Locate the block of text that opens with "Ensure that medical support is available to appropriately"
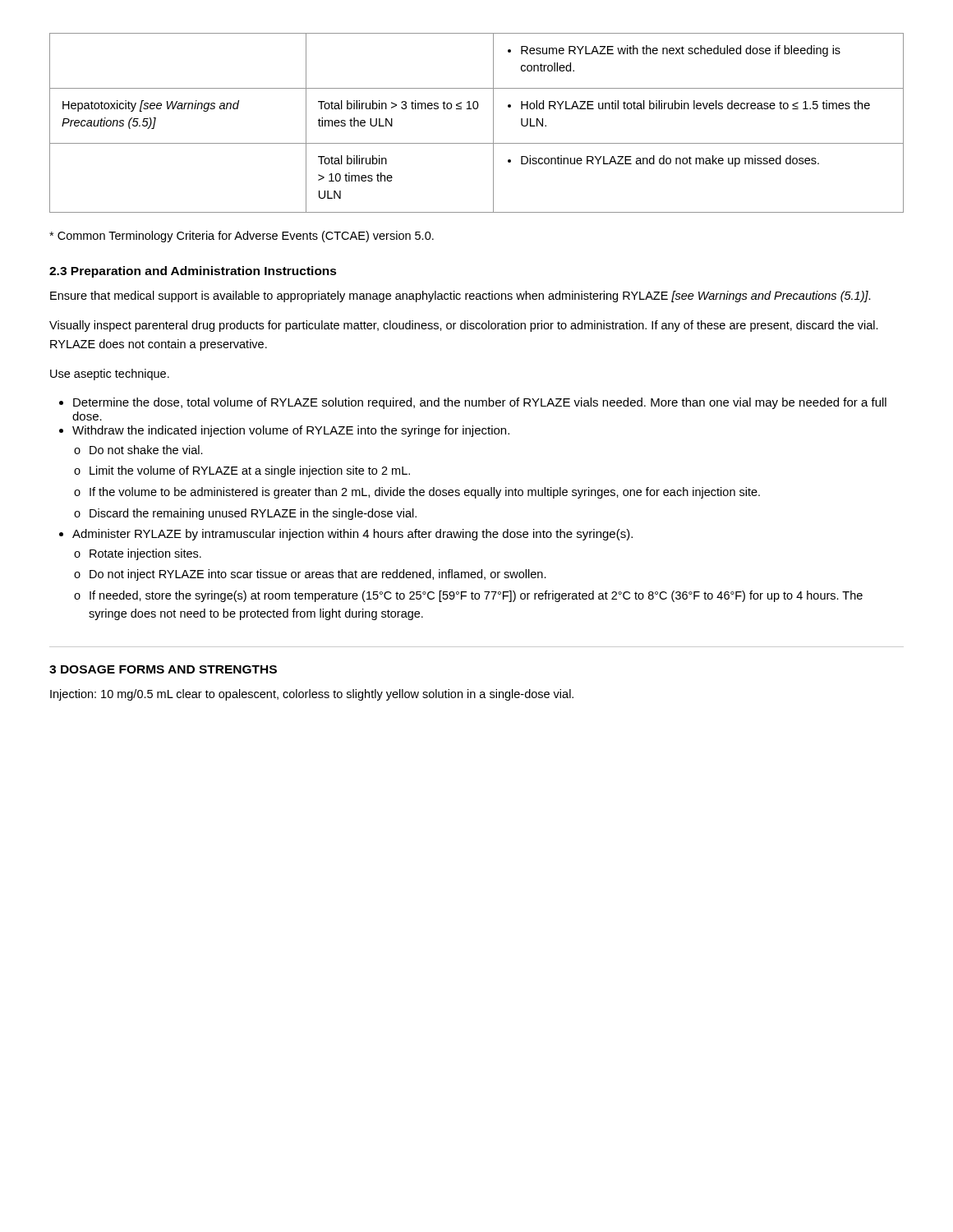Screen dimensions: 1232x953 coord(460,296)
